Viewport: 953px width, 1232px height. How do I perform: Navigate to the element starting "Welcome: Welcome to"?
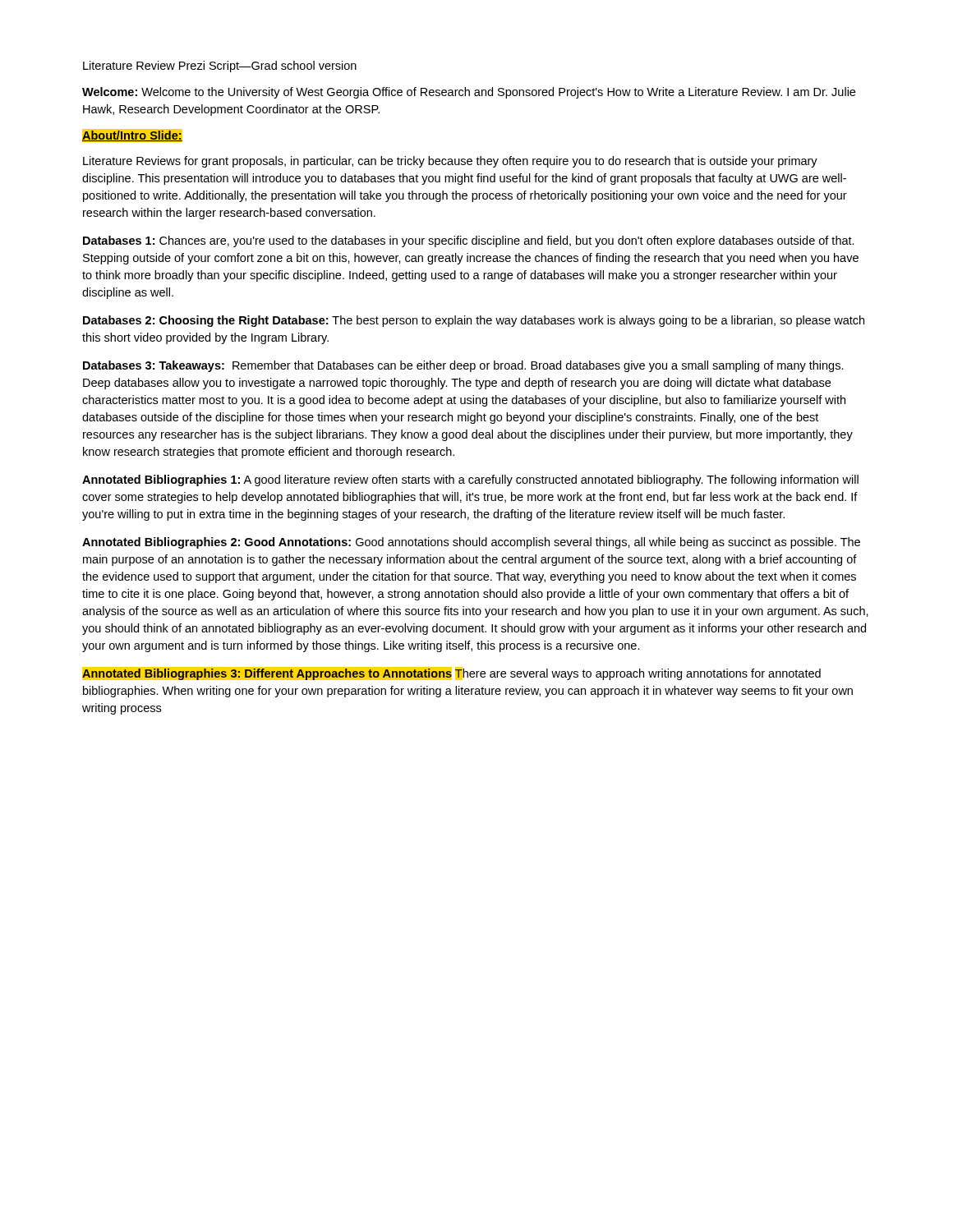[x=469, y=101]
